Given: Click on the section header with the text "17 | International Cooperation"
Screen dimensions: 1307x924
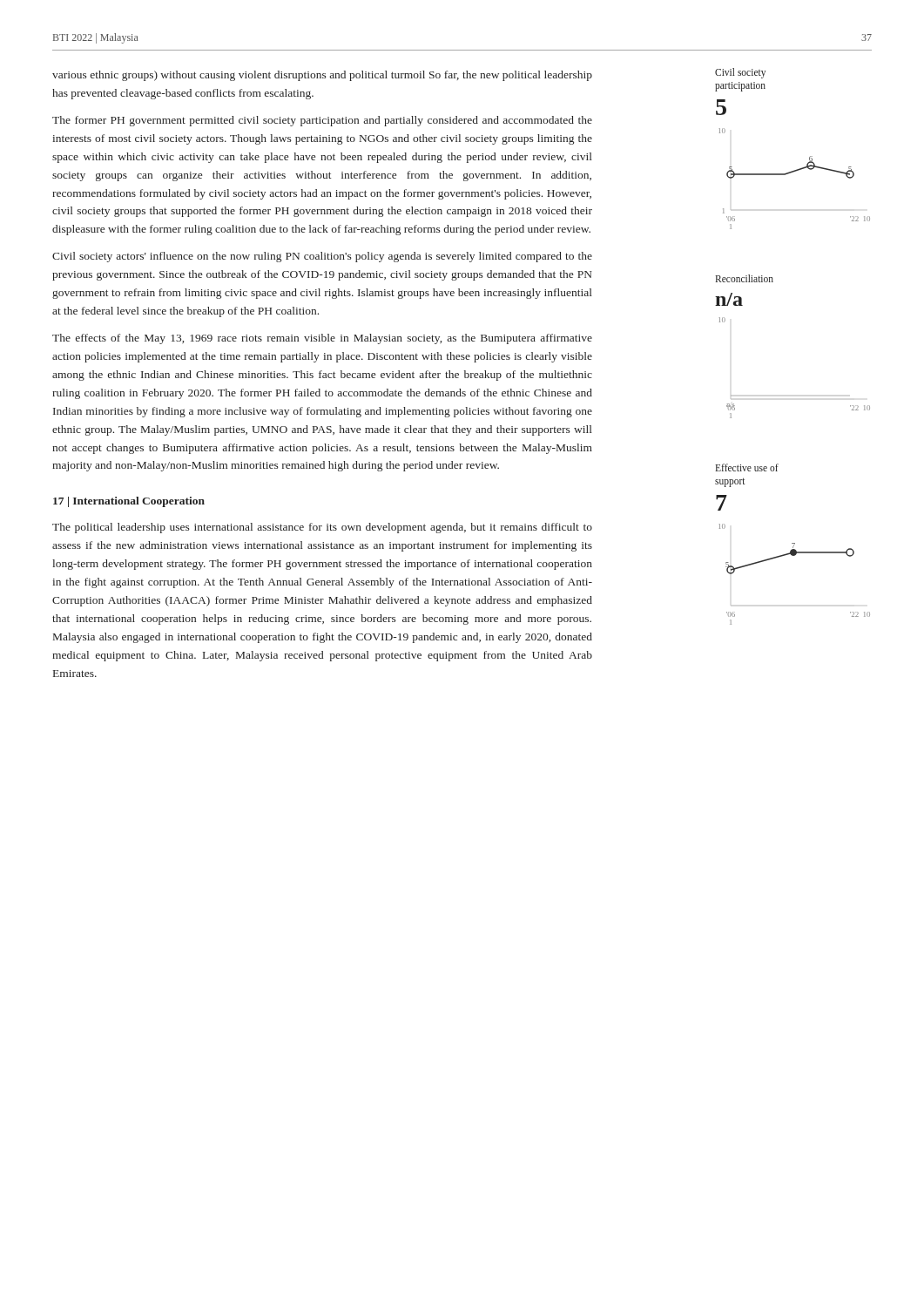Looking at the screenshot, I should (x=129, y=501).
